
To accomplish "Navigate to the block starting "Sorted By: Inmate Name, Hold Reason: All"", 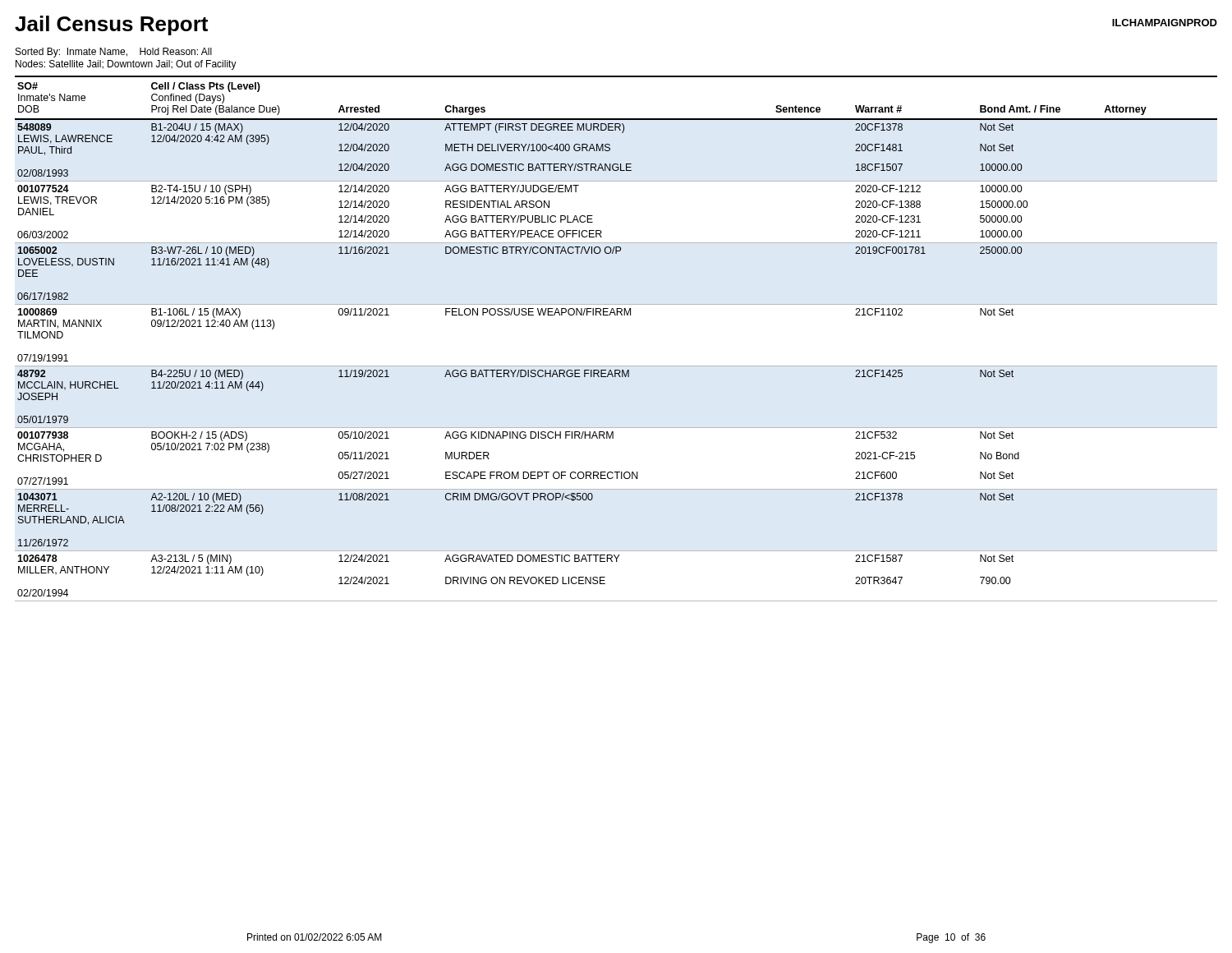I will point(113,52).
